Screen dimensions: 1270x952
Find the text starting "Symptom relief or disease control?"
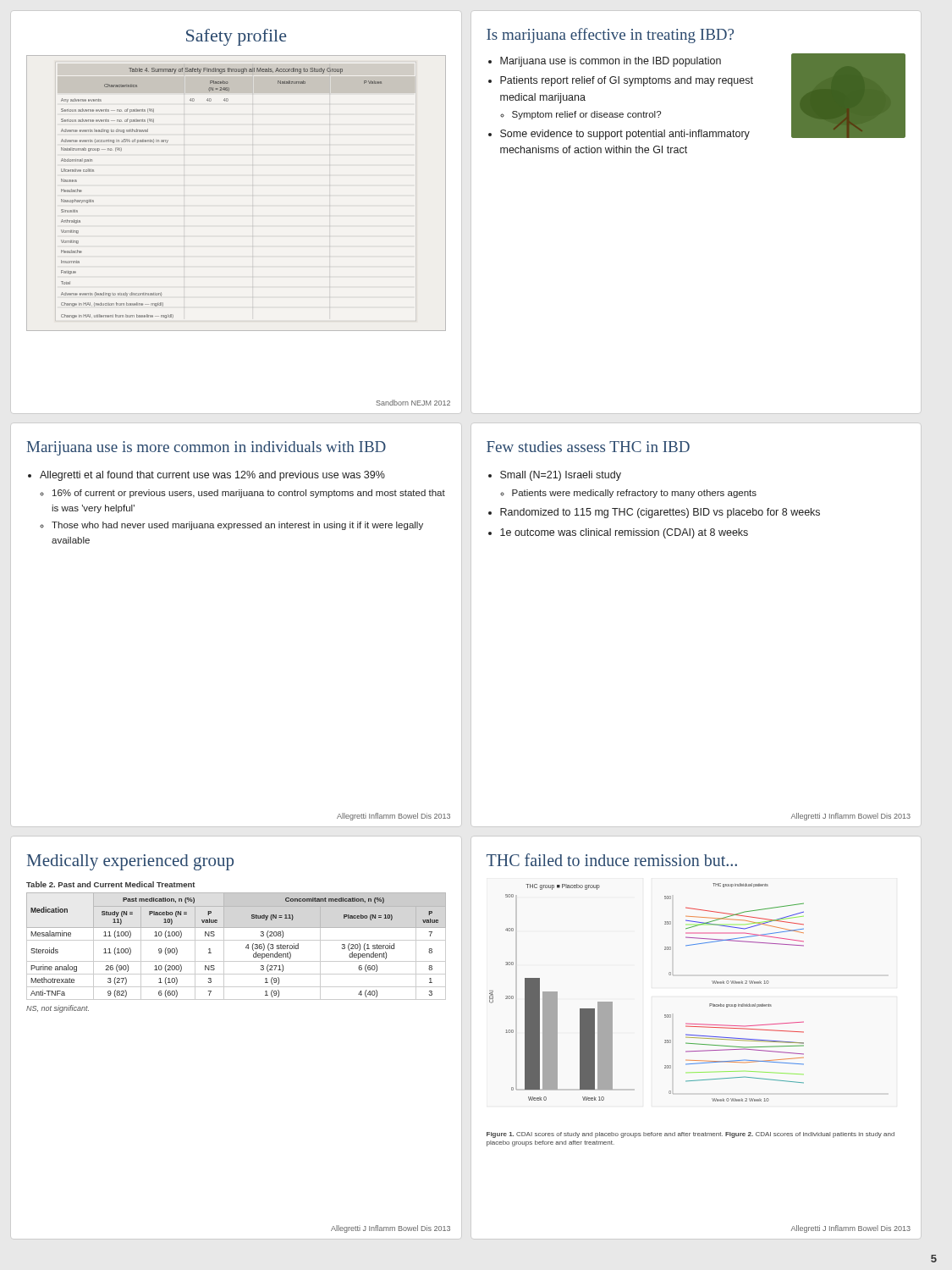pyautogui.click(x=586, y=114)
